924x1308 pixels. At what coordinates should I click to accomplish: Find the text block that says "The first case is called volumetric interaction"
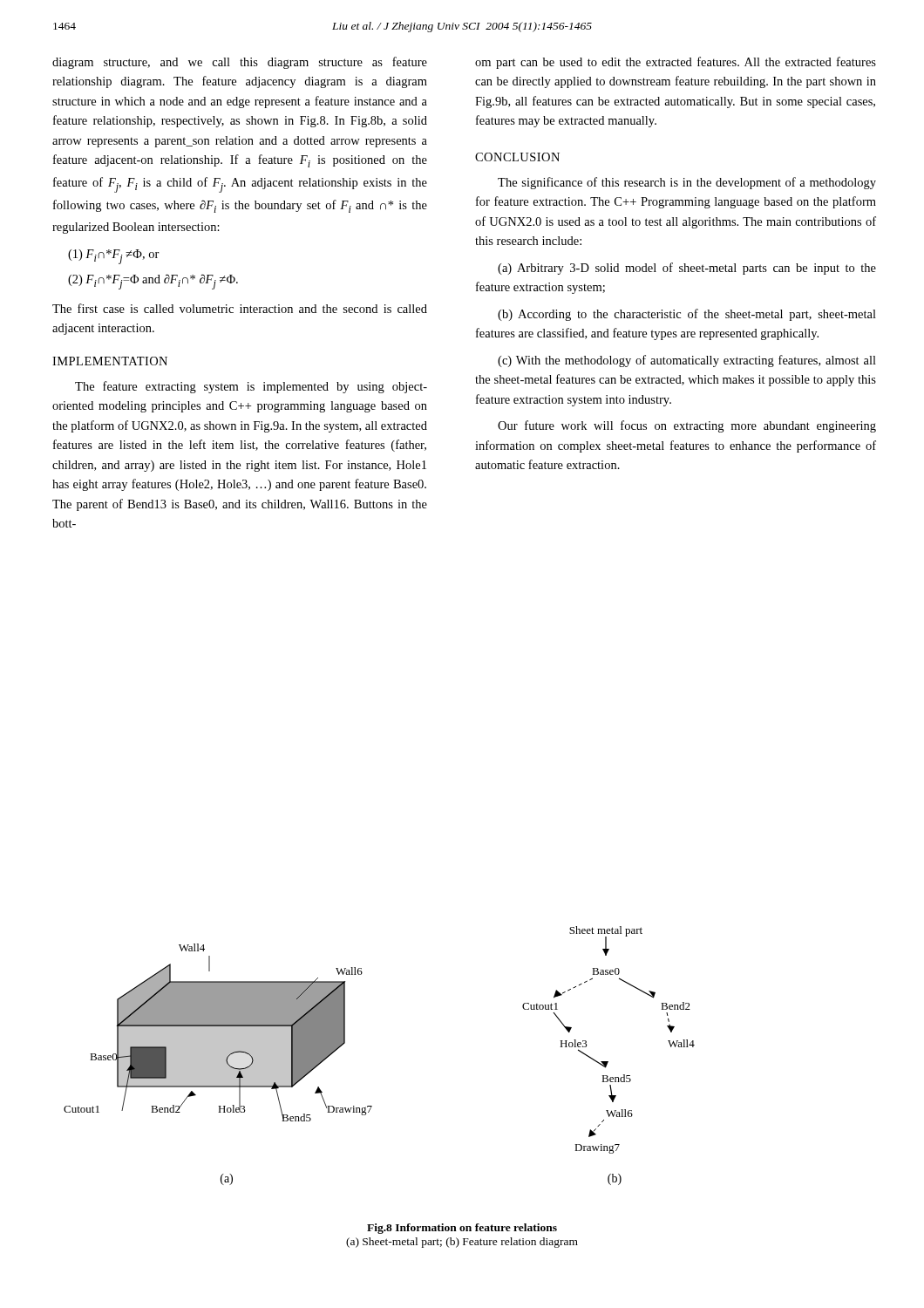tap(240, 319)
